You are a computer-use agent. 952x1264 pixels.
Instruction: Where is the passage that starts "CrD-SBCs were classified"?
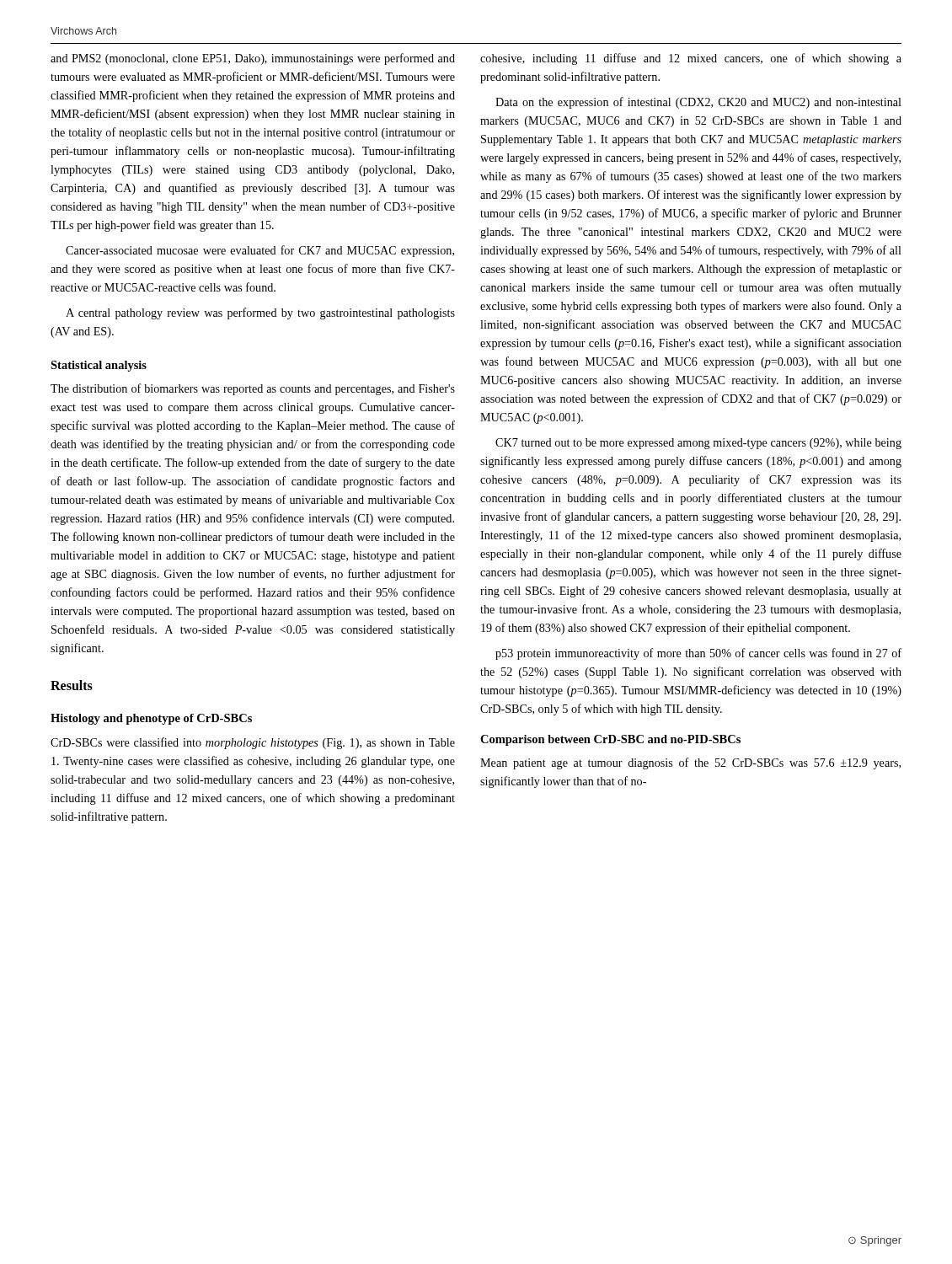click(x=253, y=779)
